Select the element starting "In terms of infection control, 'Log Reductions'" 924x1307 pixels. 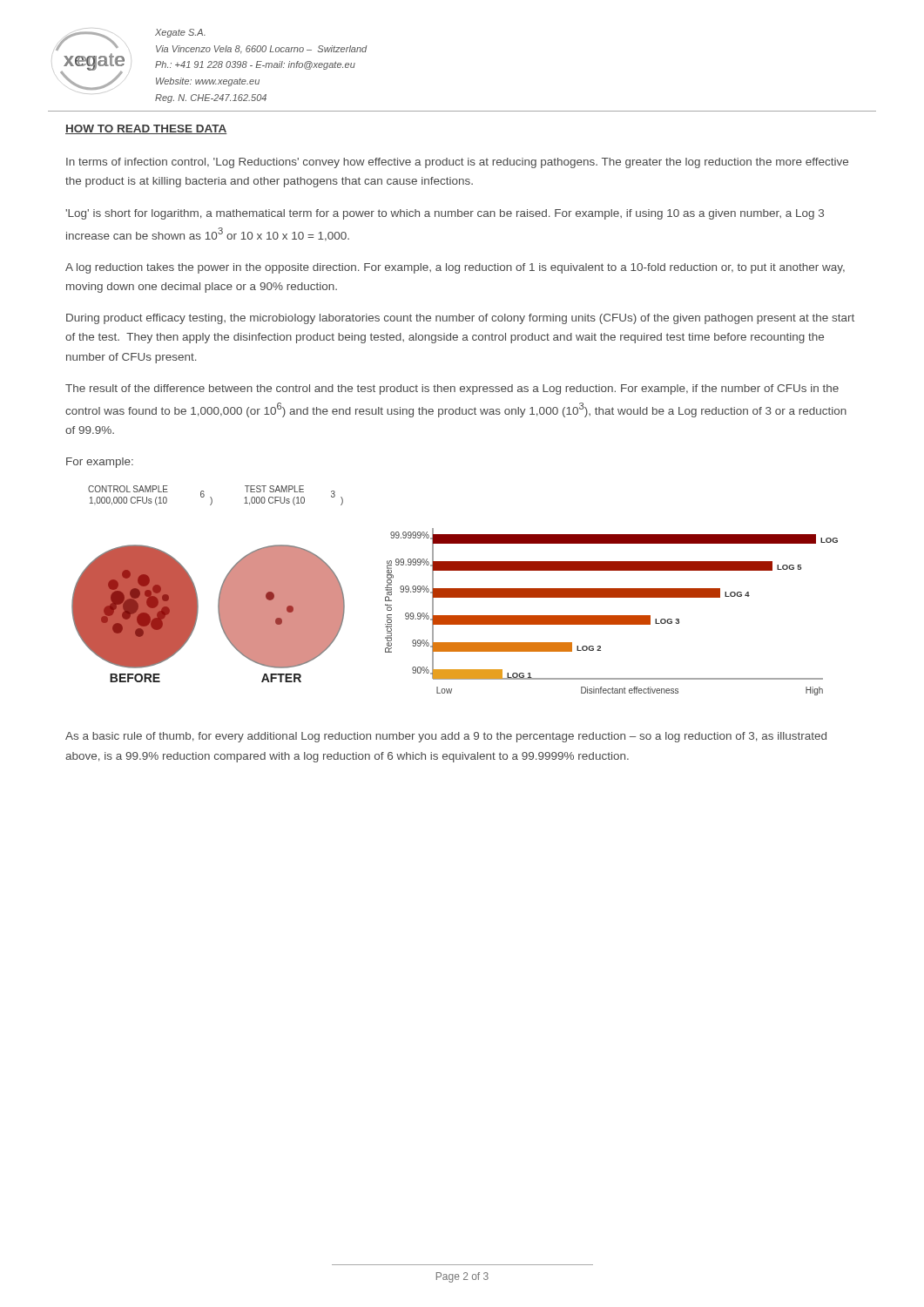457,171
